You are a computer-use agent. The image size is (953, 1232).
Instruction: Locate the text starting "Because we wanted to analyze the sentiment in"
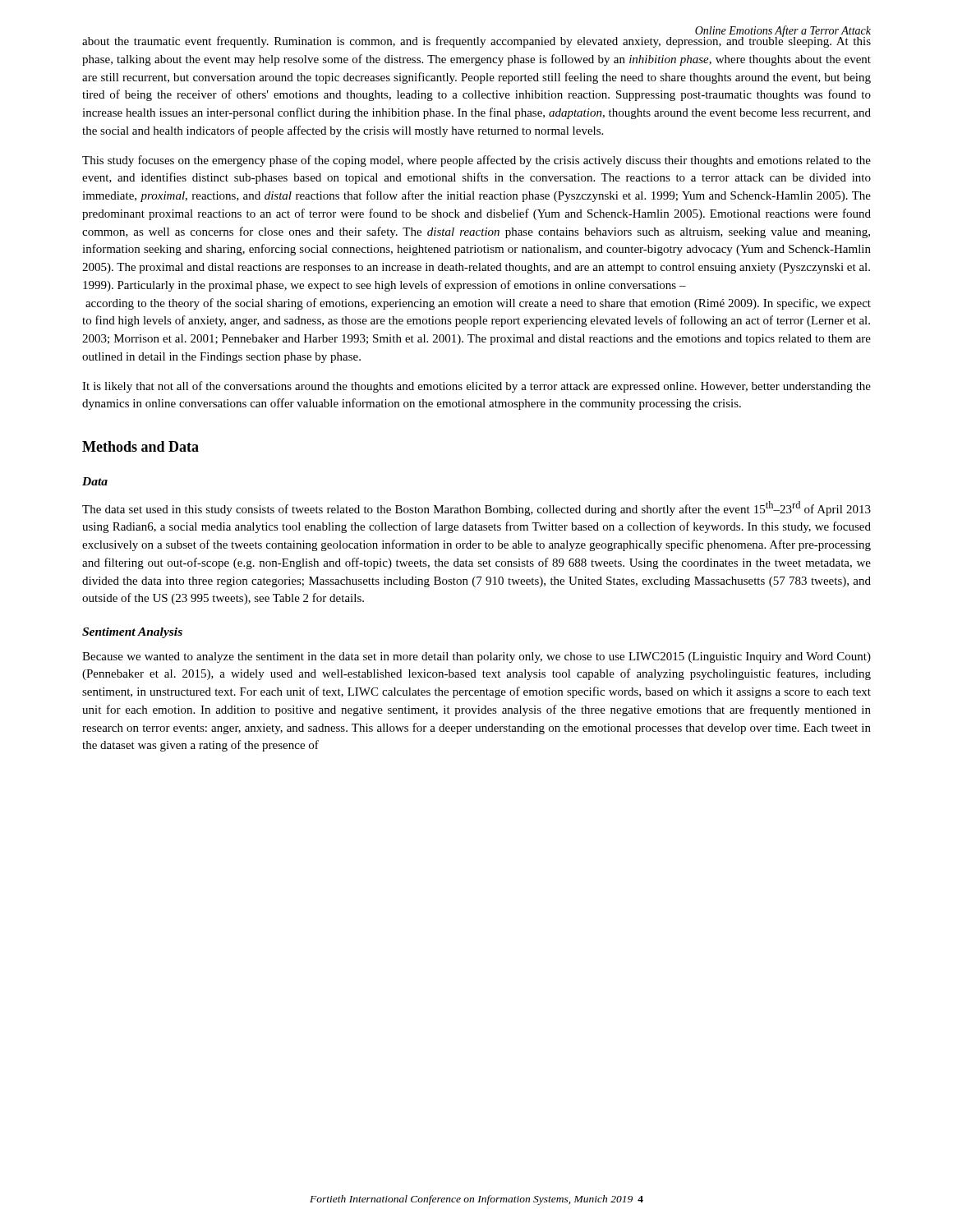pos(476,701)
